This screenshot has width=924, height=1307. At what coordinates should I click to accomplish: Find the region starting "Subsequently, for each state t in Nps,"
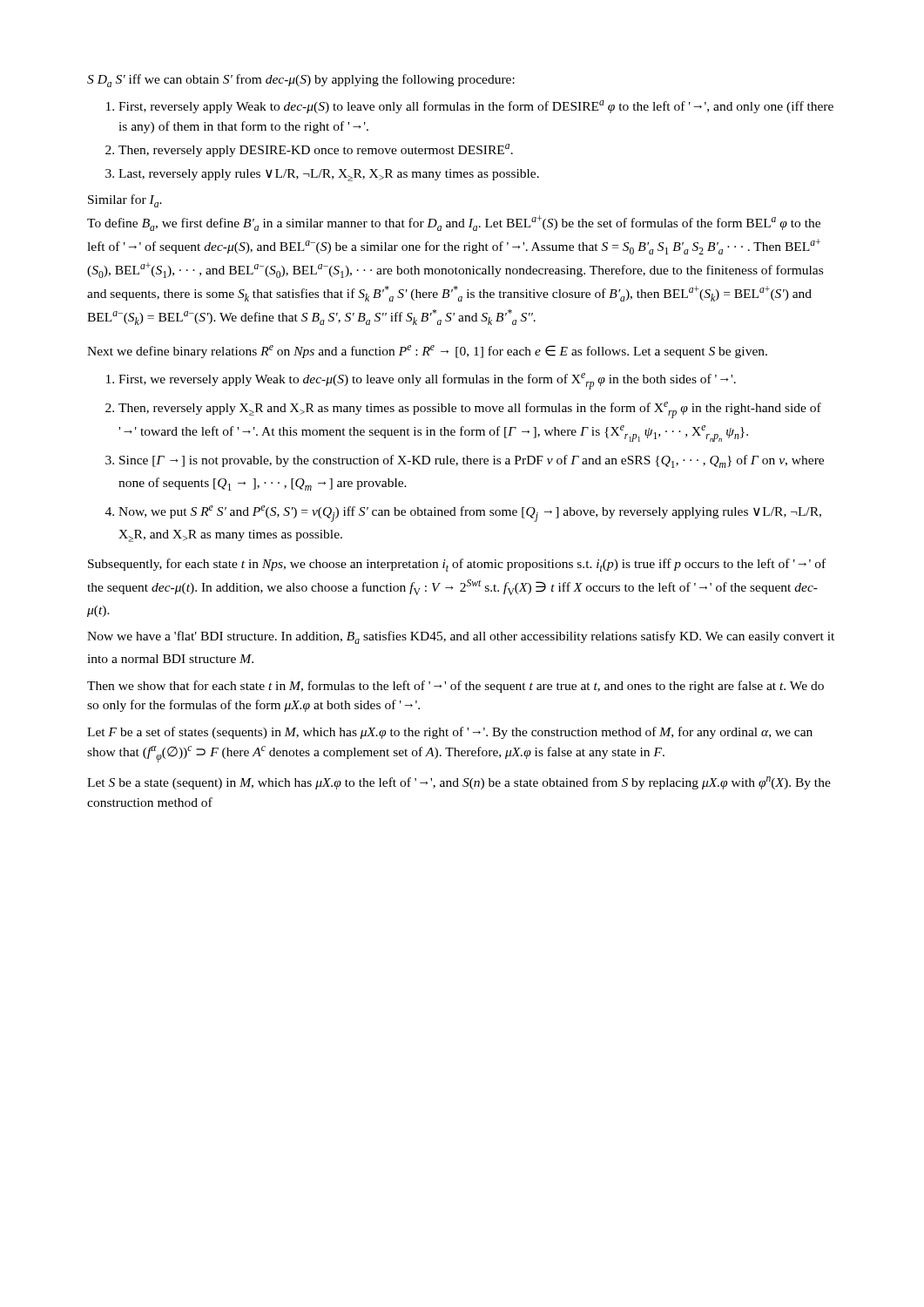pos(462,587)
